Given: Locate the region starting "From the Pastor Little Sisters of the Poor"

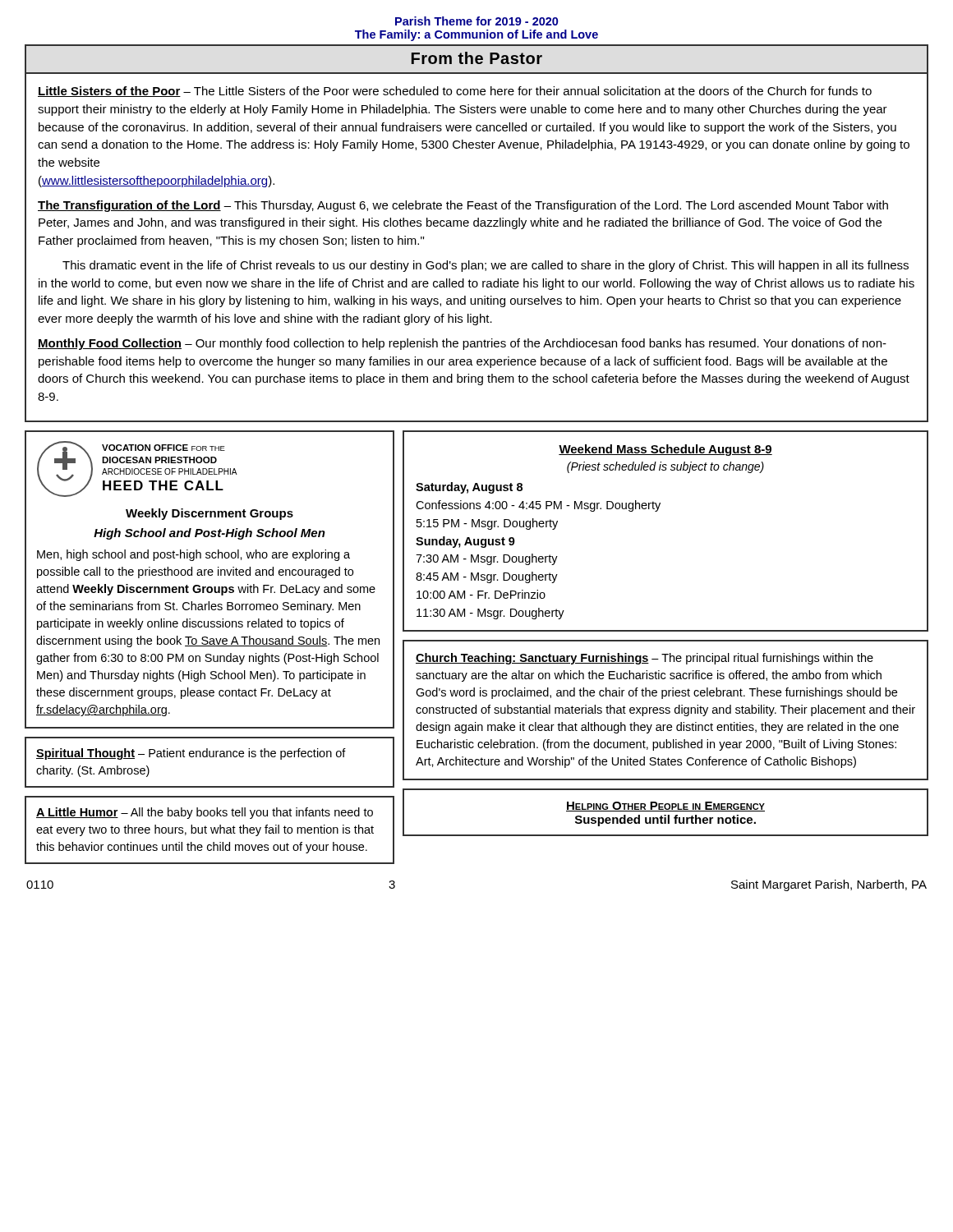Looking at the screenshot, I should 476,233.
